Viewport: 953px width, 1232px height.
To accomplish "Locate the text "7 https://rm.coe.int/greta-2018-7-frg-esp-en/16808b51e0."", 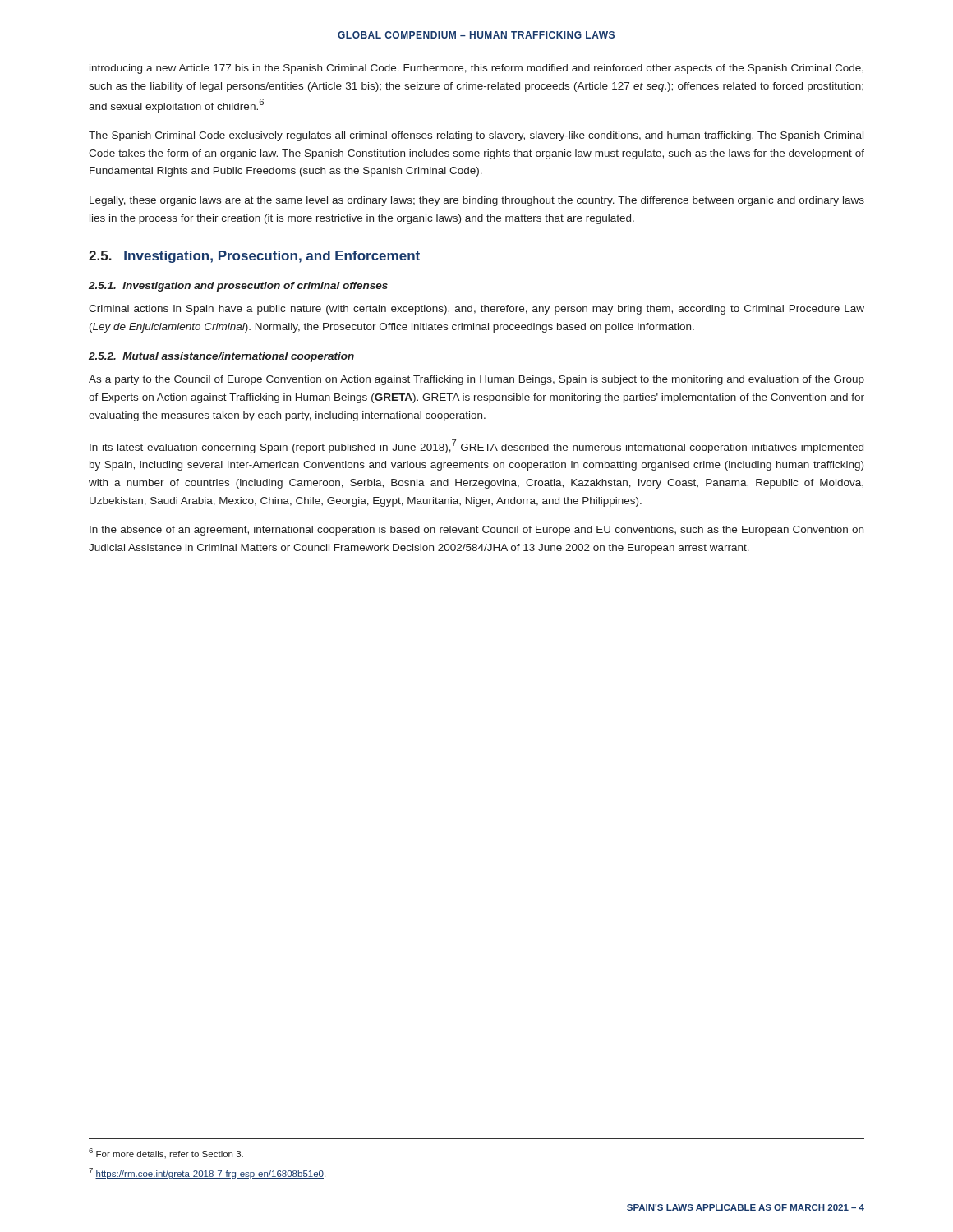I will (x=208, y=1172).
